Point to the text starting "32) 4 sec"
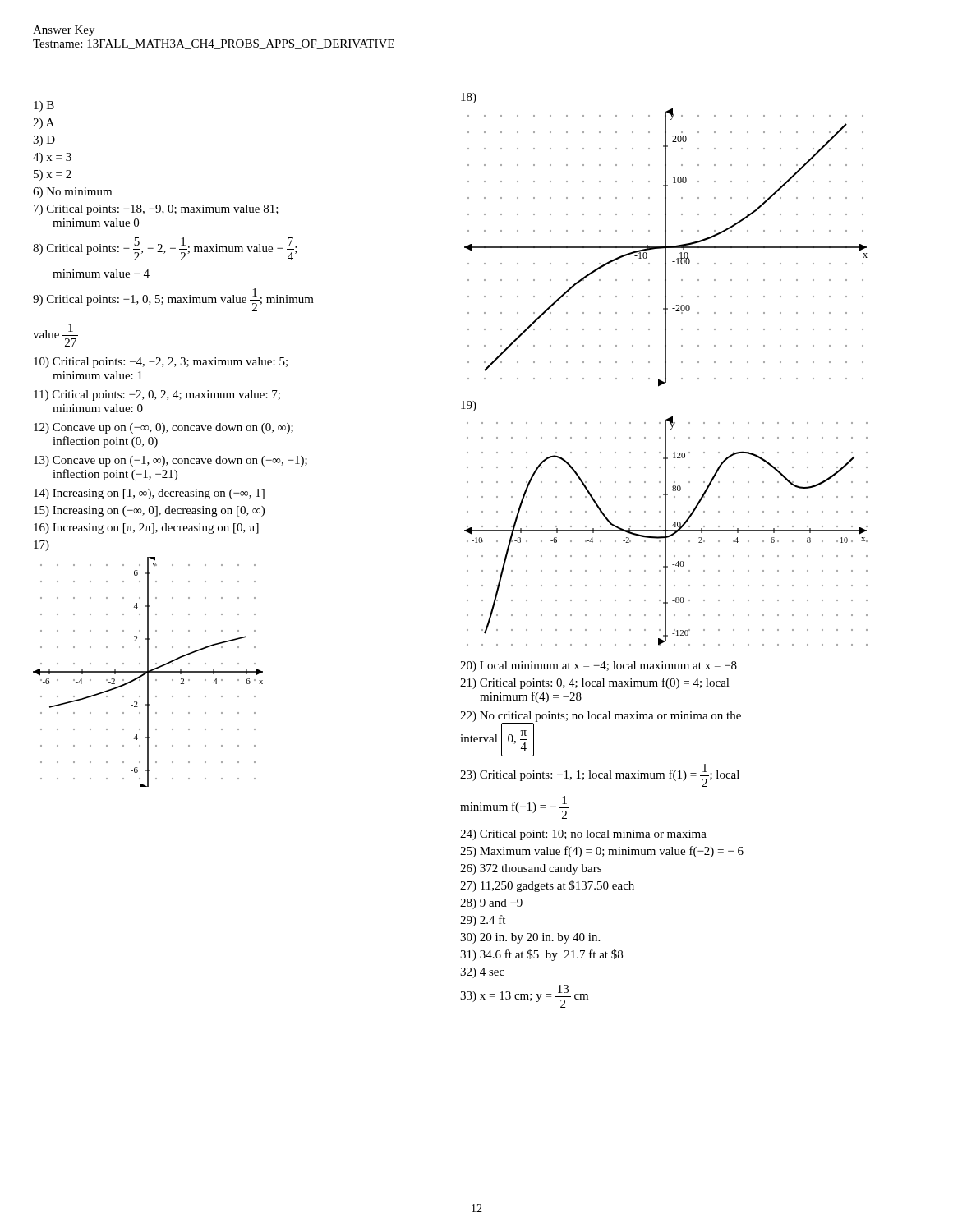This screenshot has height=1232, width=953. pyautogui.click(x=482, y=972)
